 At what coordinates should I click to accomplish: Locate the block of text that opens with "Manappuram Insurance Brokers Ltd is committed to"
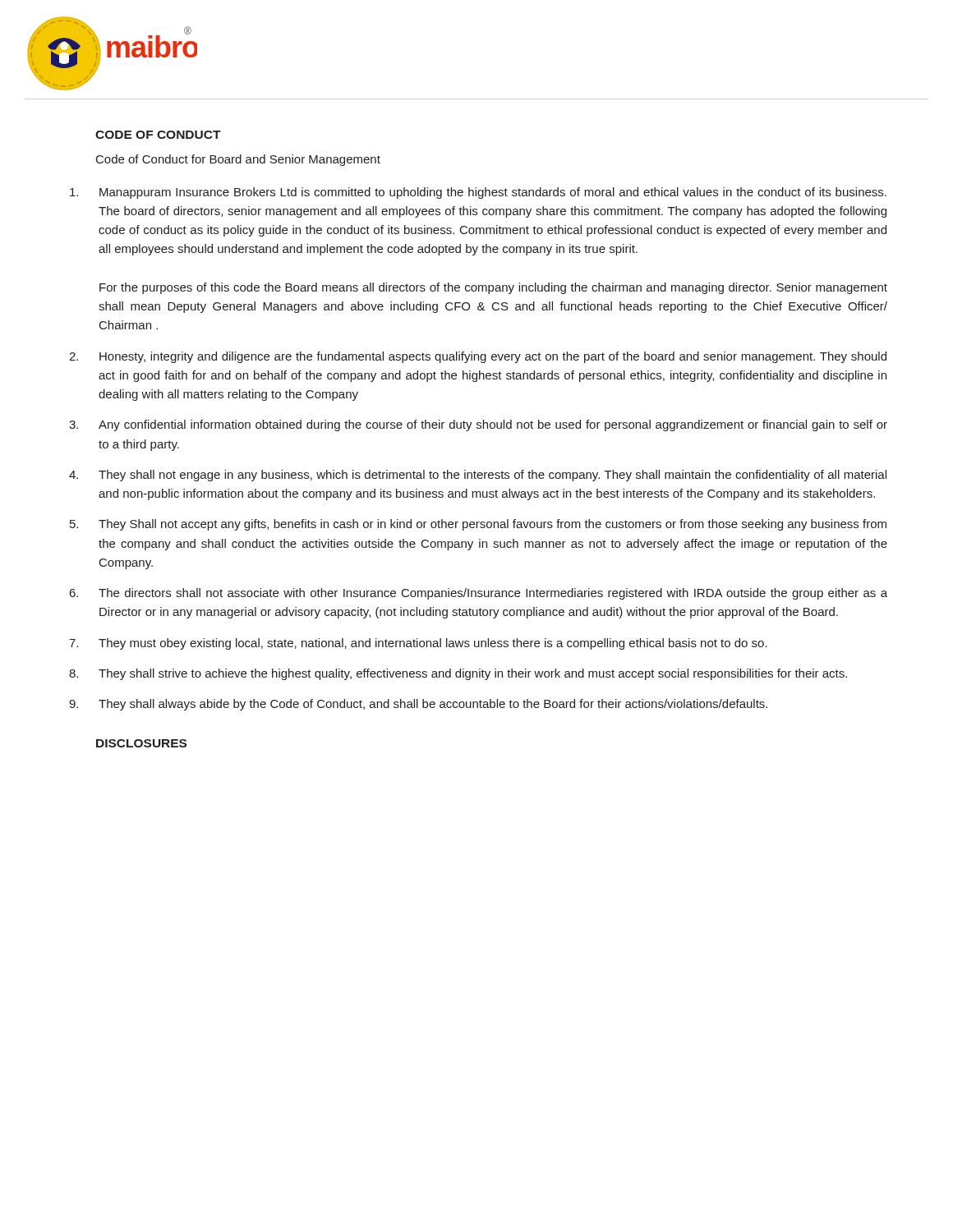click(x=476, y=258)
